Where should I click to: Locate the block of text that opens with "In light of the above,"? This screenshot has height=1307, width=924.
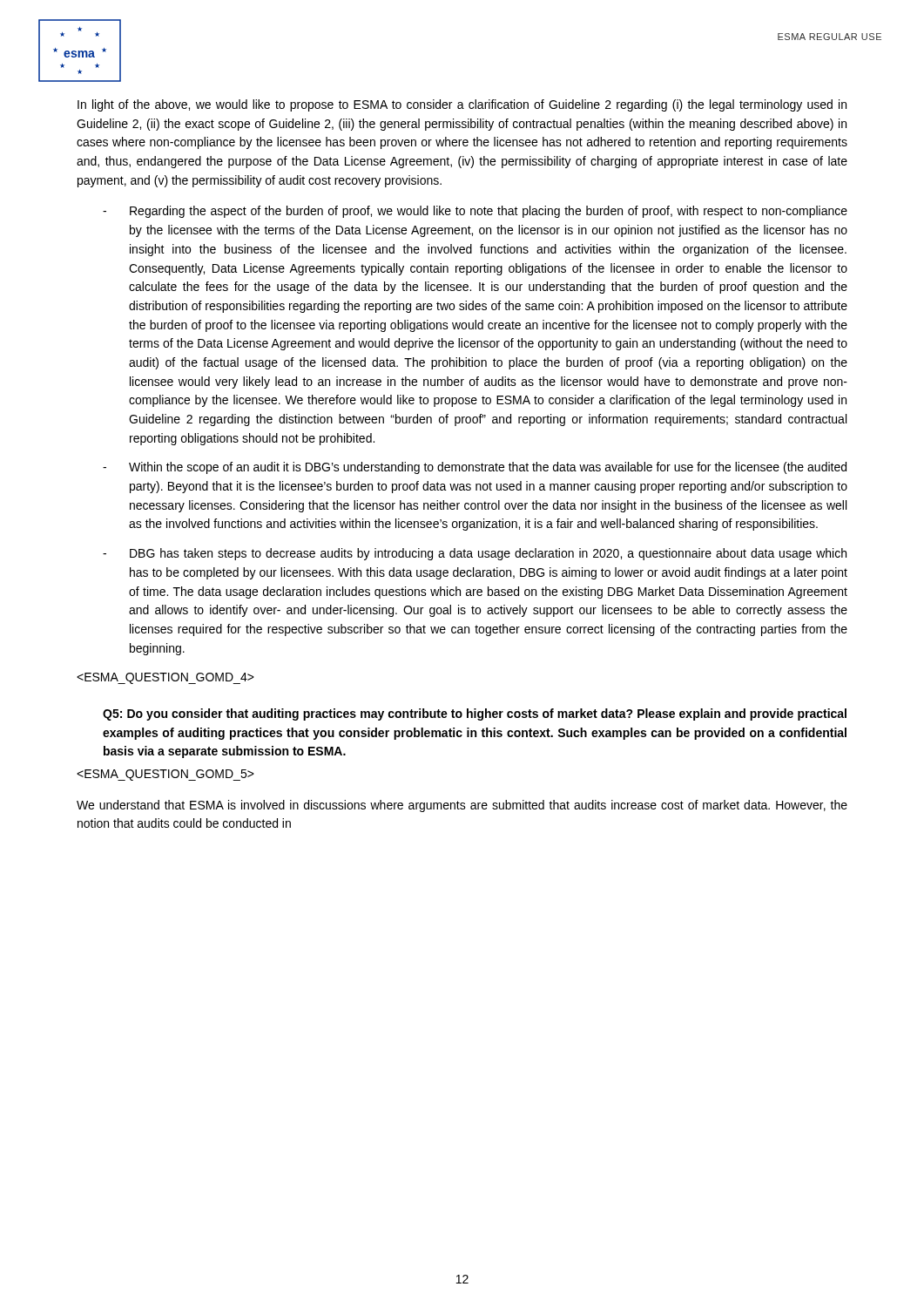coord(462,142)
